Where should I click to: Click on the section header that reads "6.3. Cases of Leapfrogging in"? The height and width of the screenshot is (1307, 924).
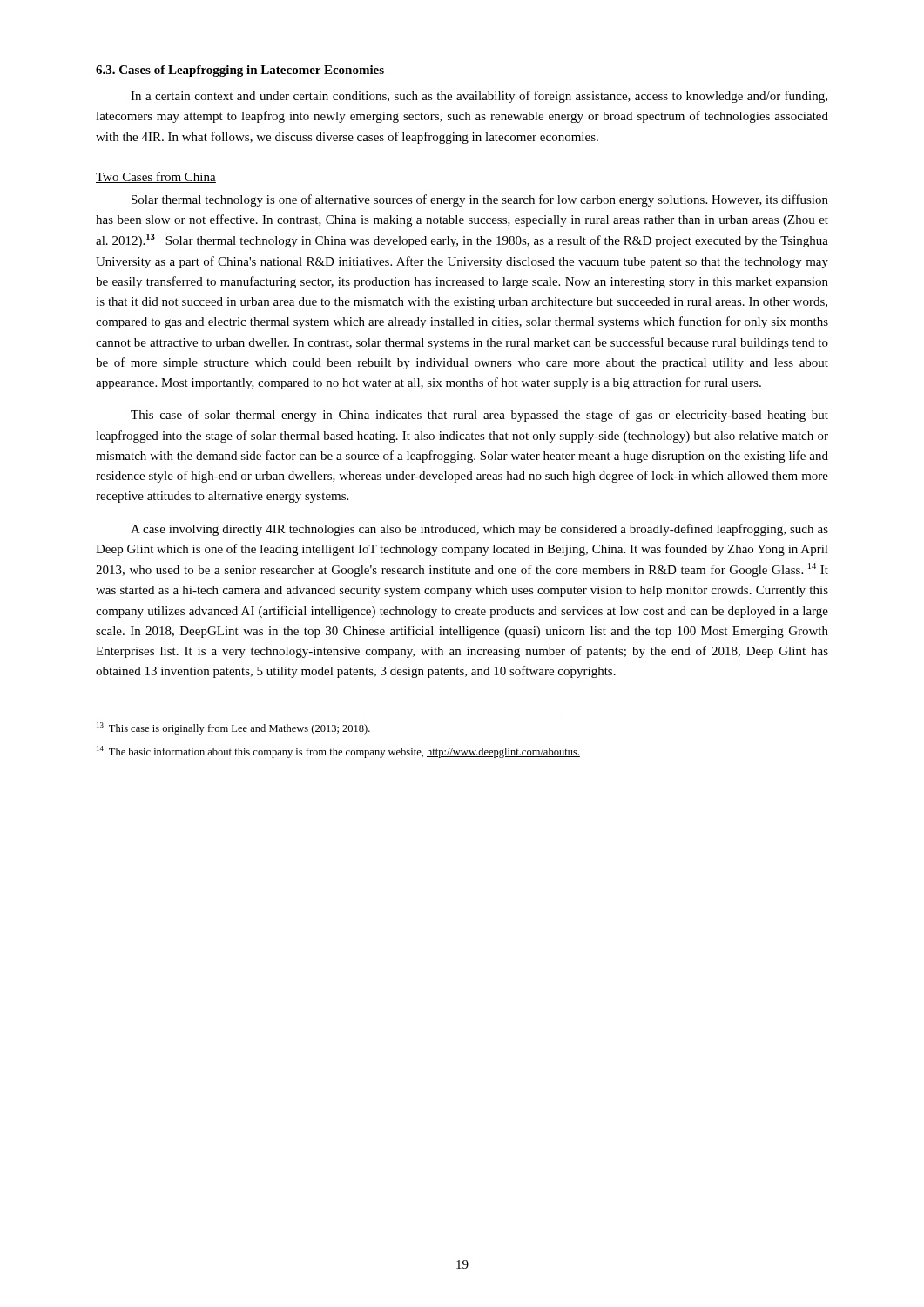pos(240,70)
